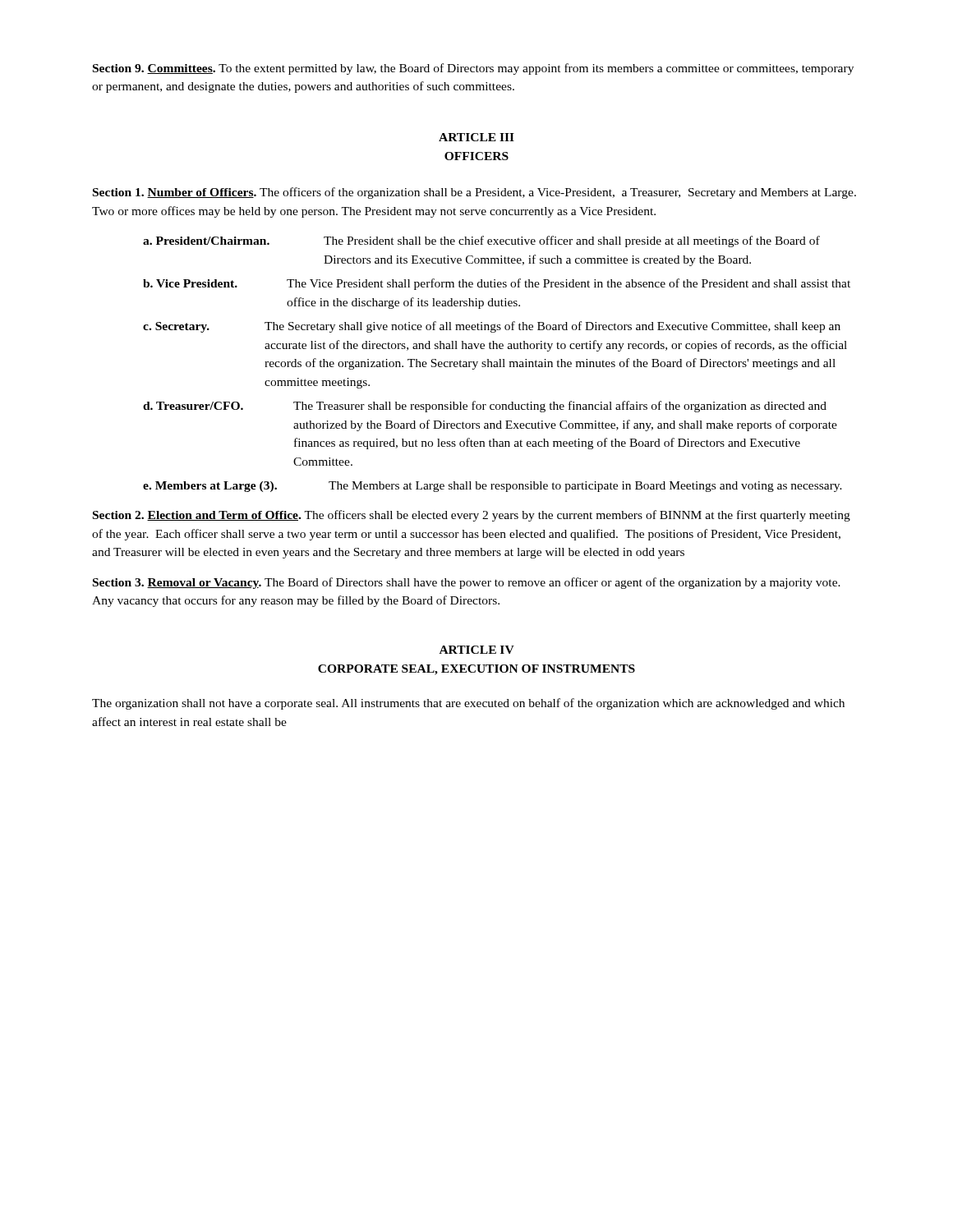Locate the block starting "Section 1. Number of Officers. The officers of"

click(x=476, y=202)
